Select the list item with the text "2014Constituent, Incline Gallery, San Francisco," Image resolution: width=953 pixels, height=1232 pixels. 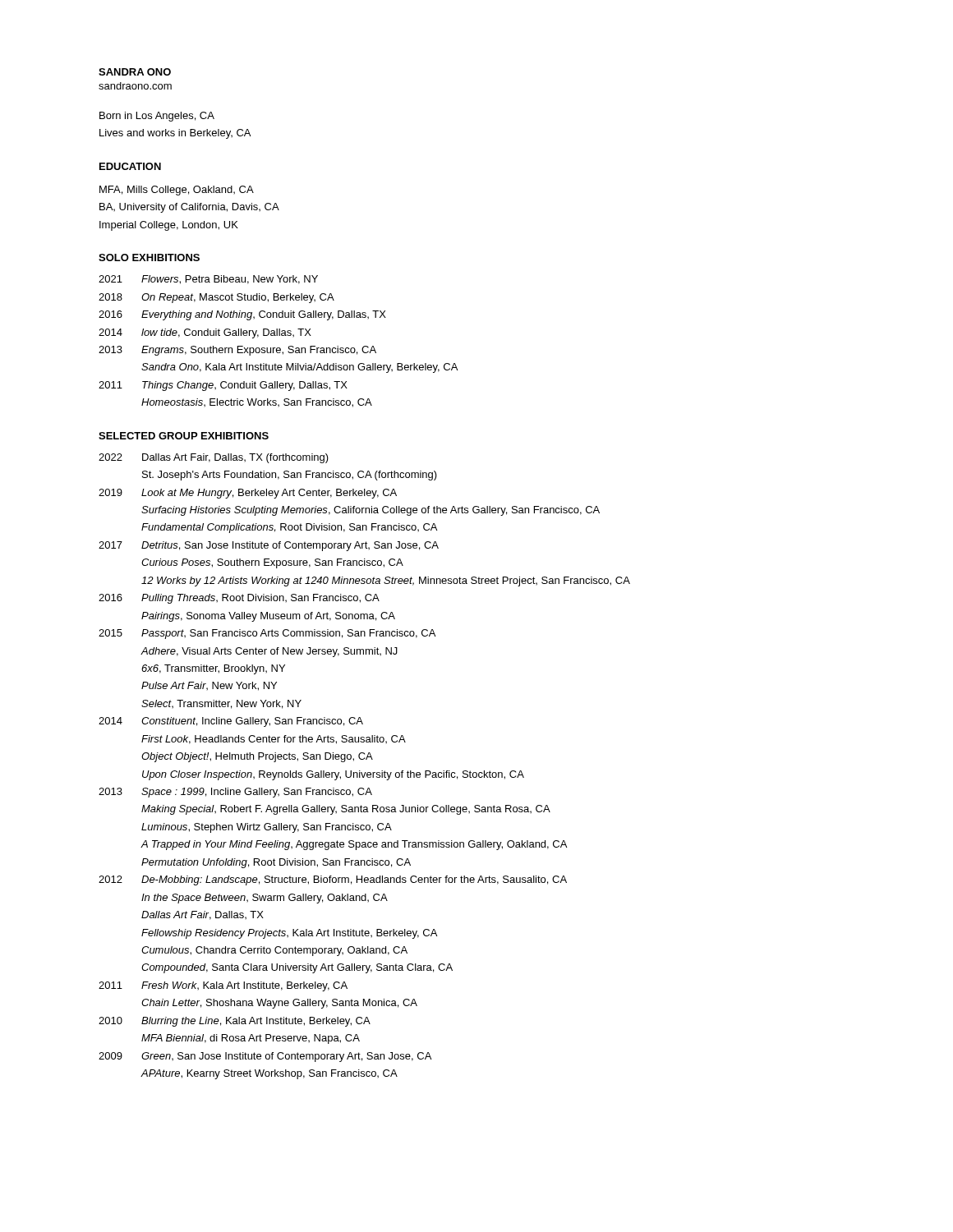(x=231, y=722)
